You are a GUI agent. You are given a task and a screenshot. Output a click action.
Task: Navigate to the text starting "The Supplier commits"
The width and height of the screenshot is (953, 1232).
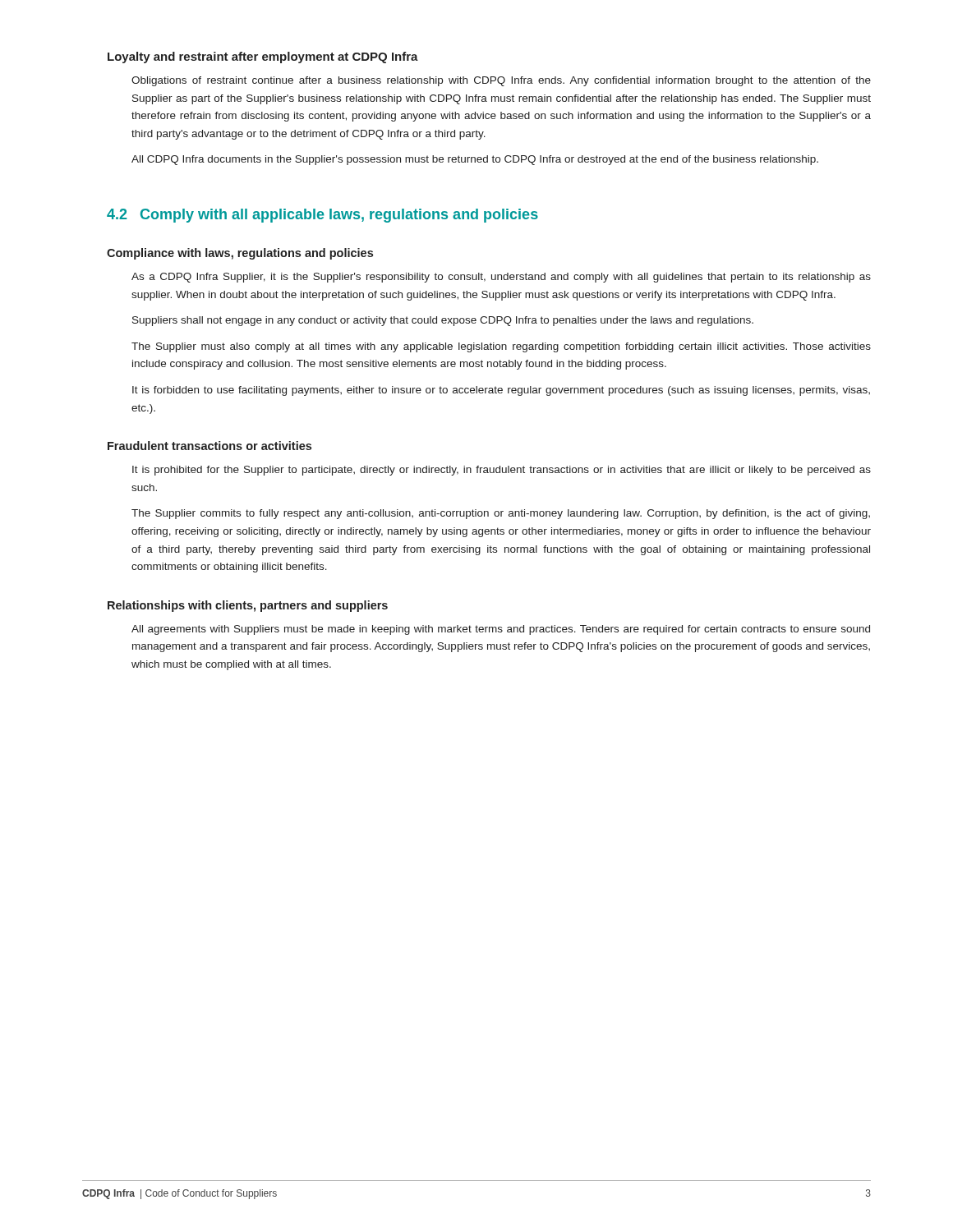(501, 540)
